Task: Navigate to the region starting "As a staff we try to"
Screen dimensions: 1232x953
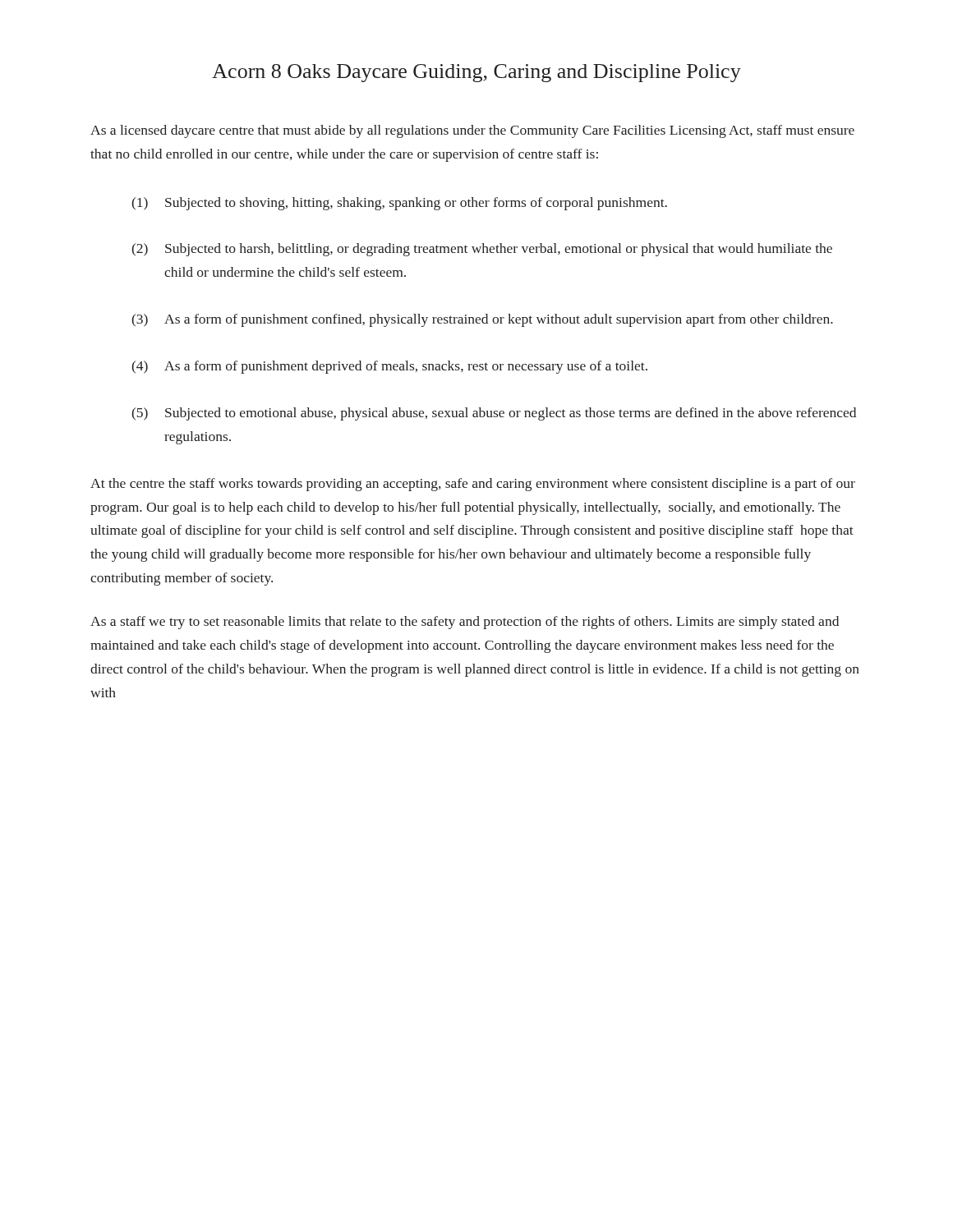Action: click(x=475, y=657)
